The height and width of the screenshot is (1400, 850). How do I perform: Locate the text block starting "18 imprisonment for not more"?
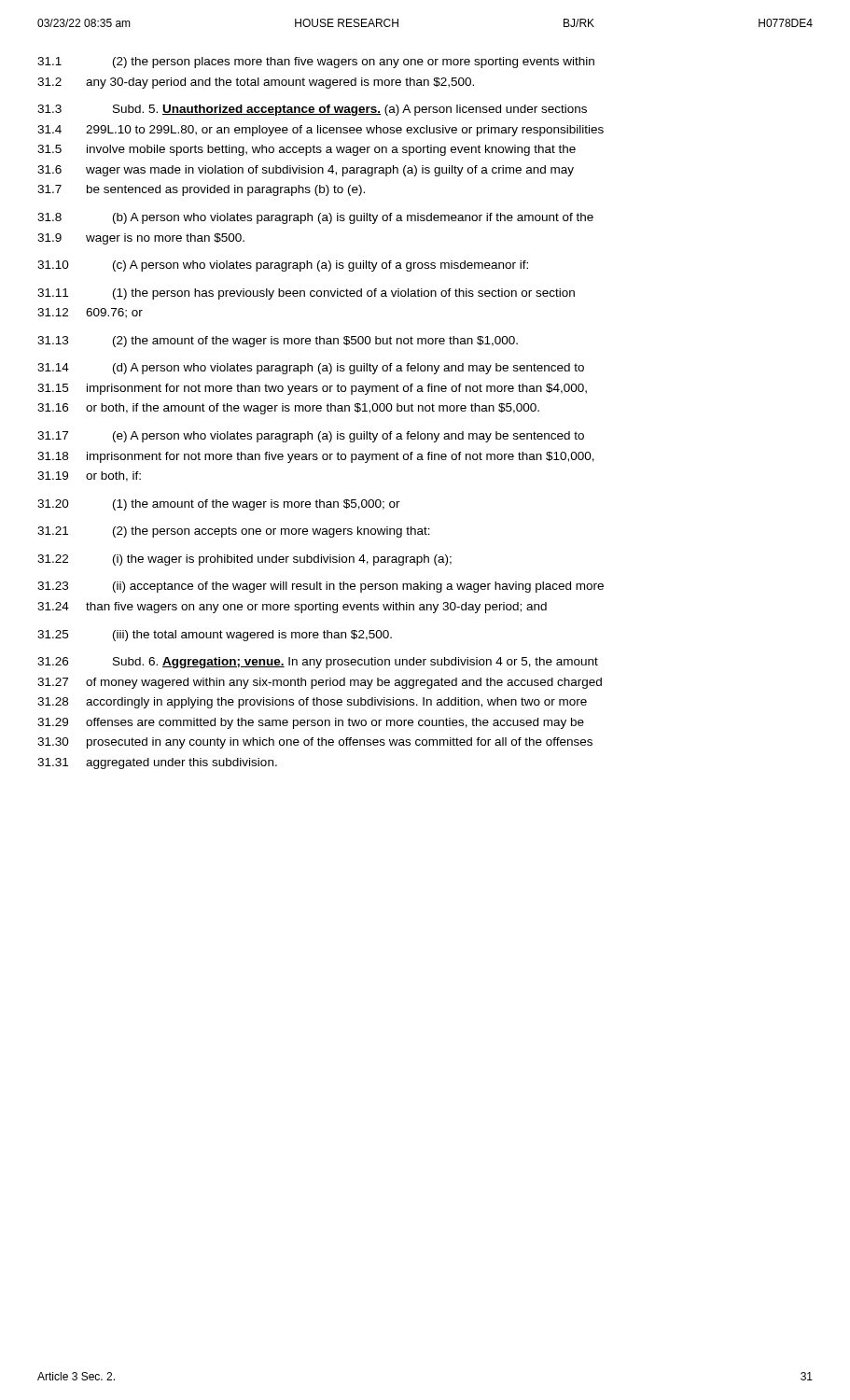tap(425, 456)
